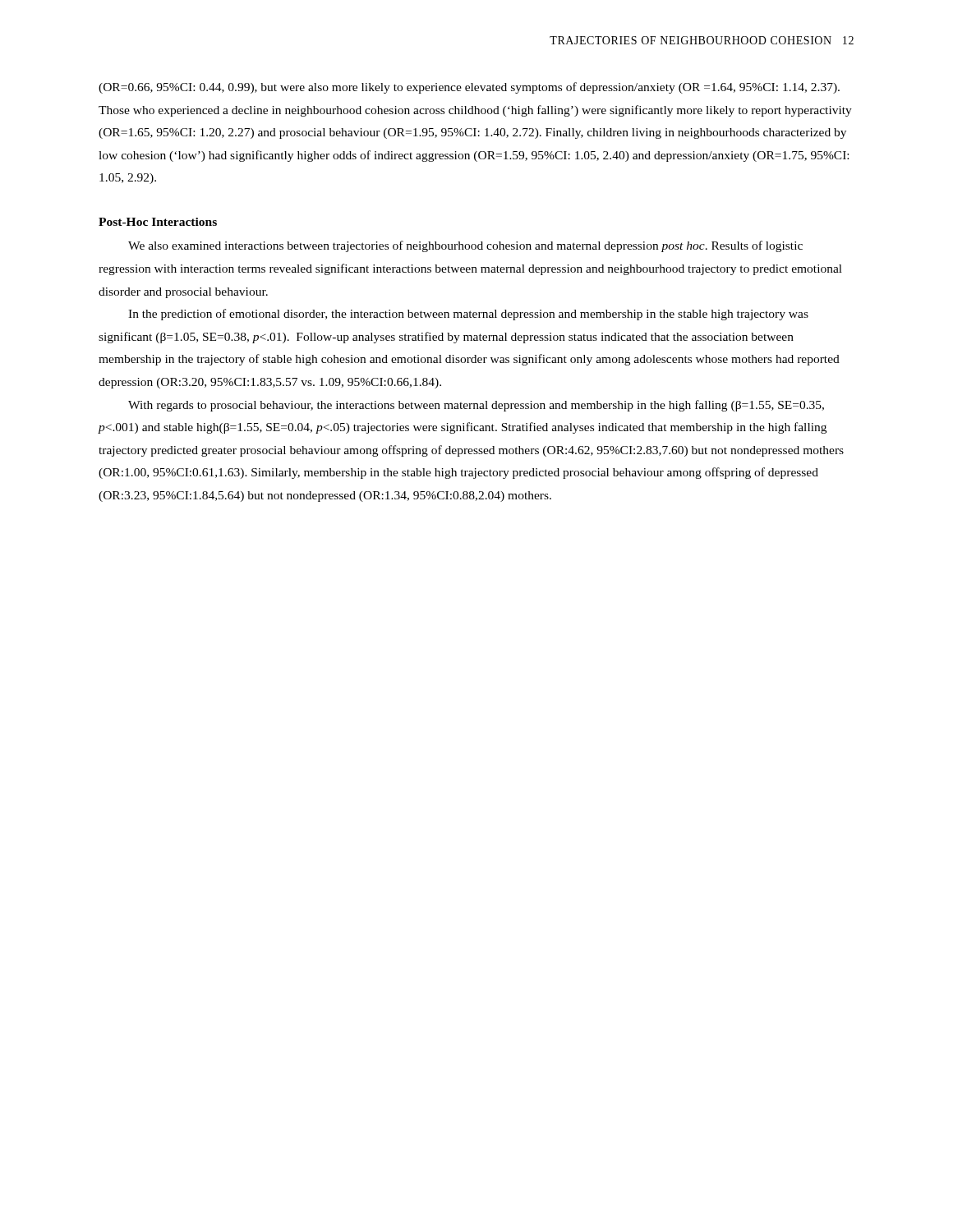This screenshot has width=953, height=1232.
Task: Find the region starting "(OR=0.66, 95%CI: 0.44, 0.99), but"
Action: coord(476,132)
